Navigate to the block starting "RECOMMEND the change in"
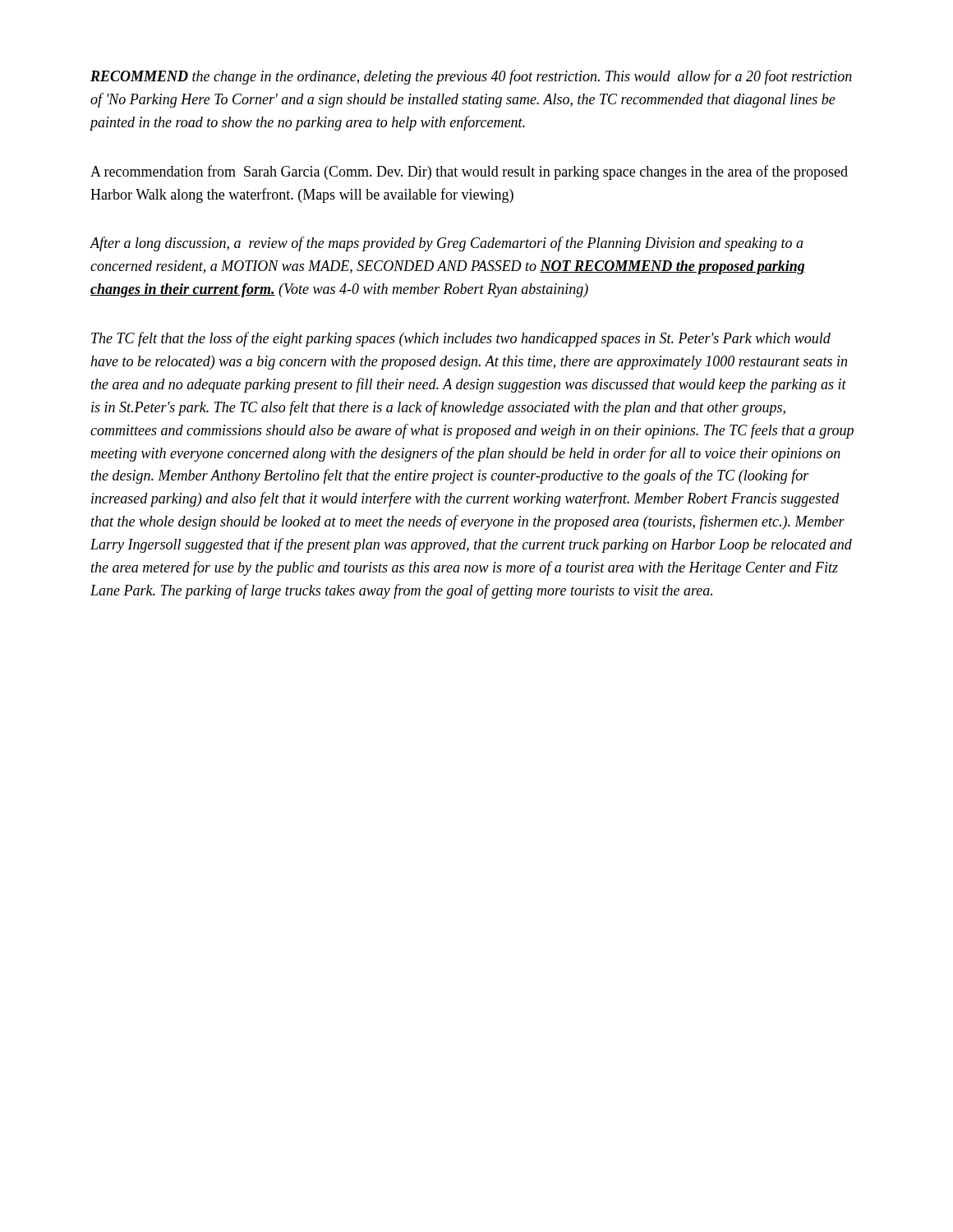 point(471,99)
